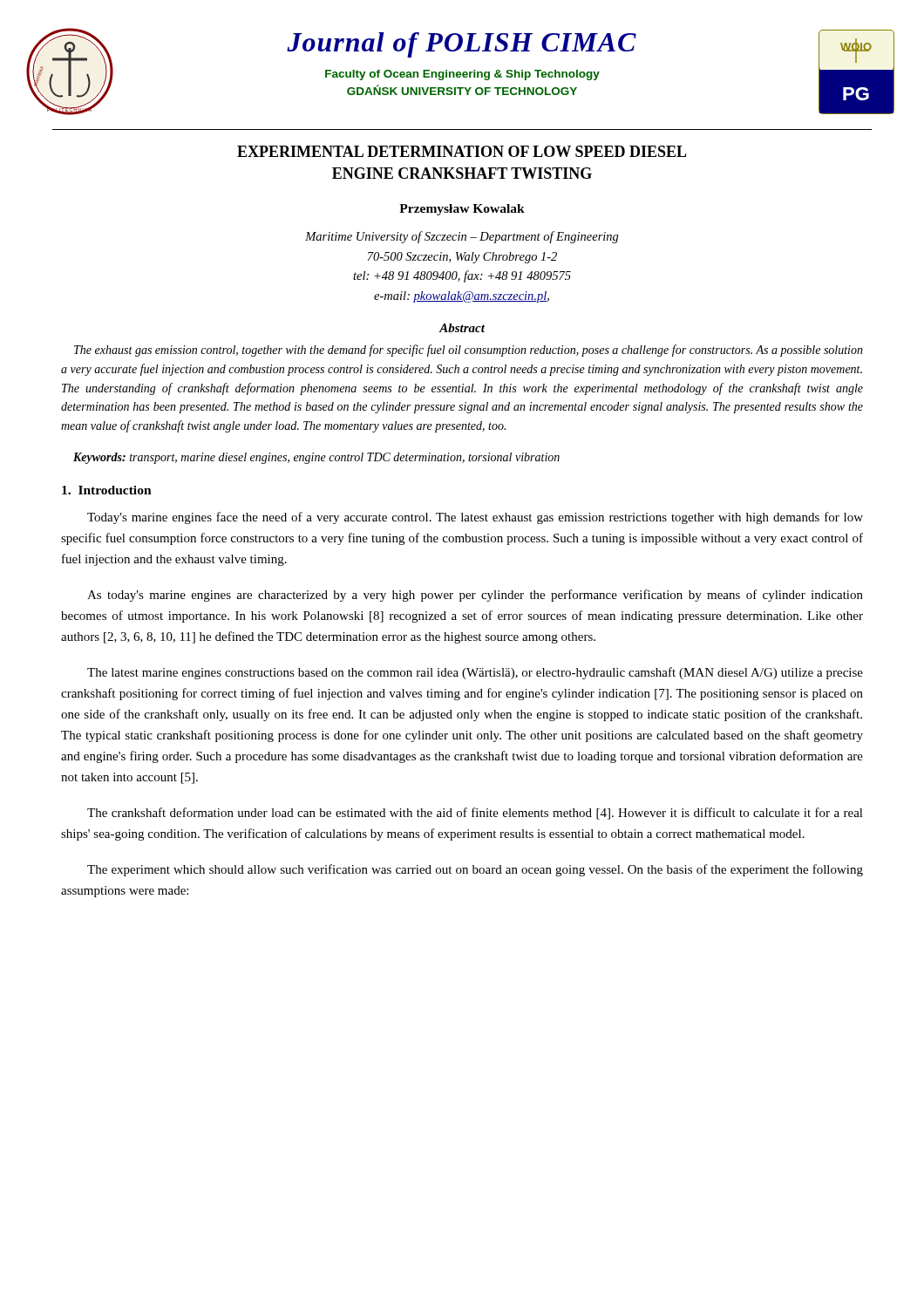Locate the region starting "Keywords: transport, marine"
This screenshot has width=924, height=1308.
coord(310,457)
